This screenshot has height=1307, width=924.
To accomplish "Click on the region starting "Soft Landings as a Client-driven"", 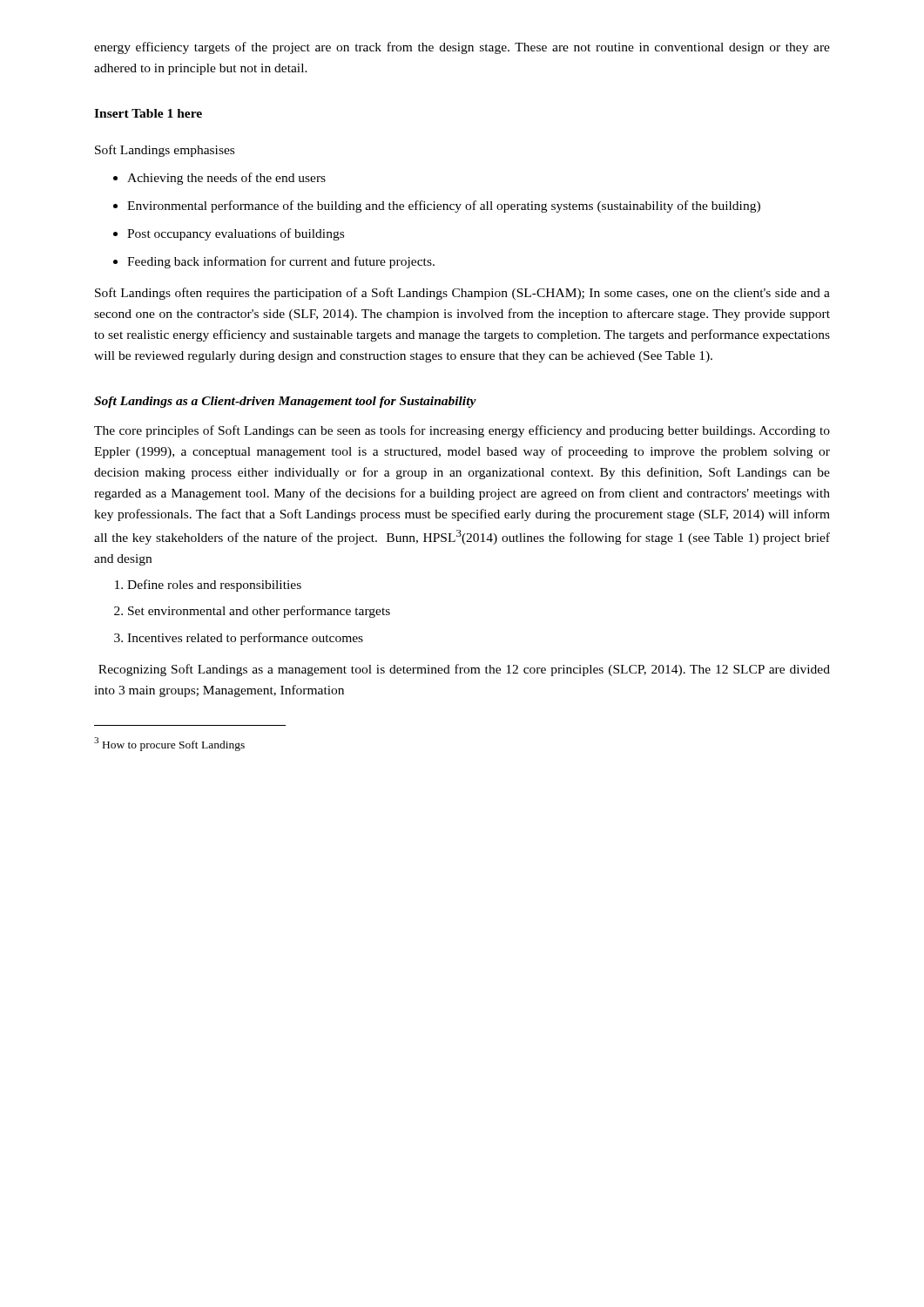I will (x=462, y=401).
